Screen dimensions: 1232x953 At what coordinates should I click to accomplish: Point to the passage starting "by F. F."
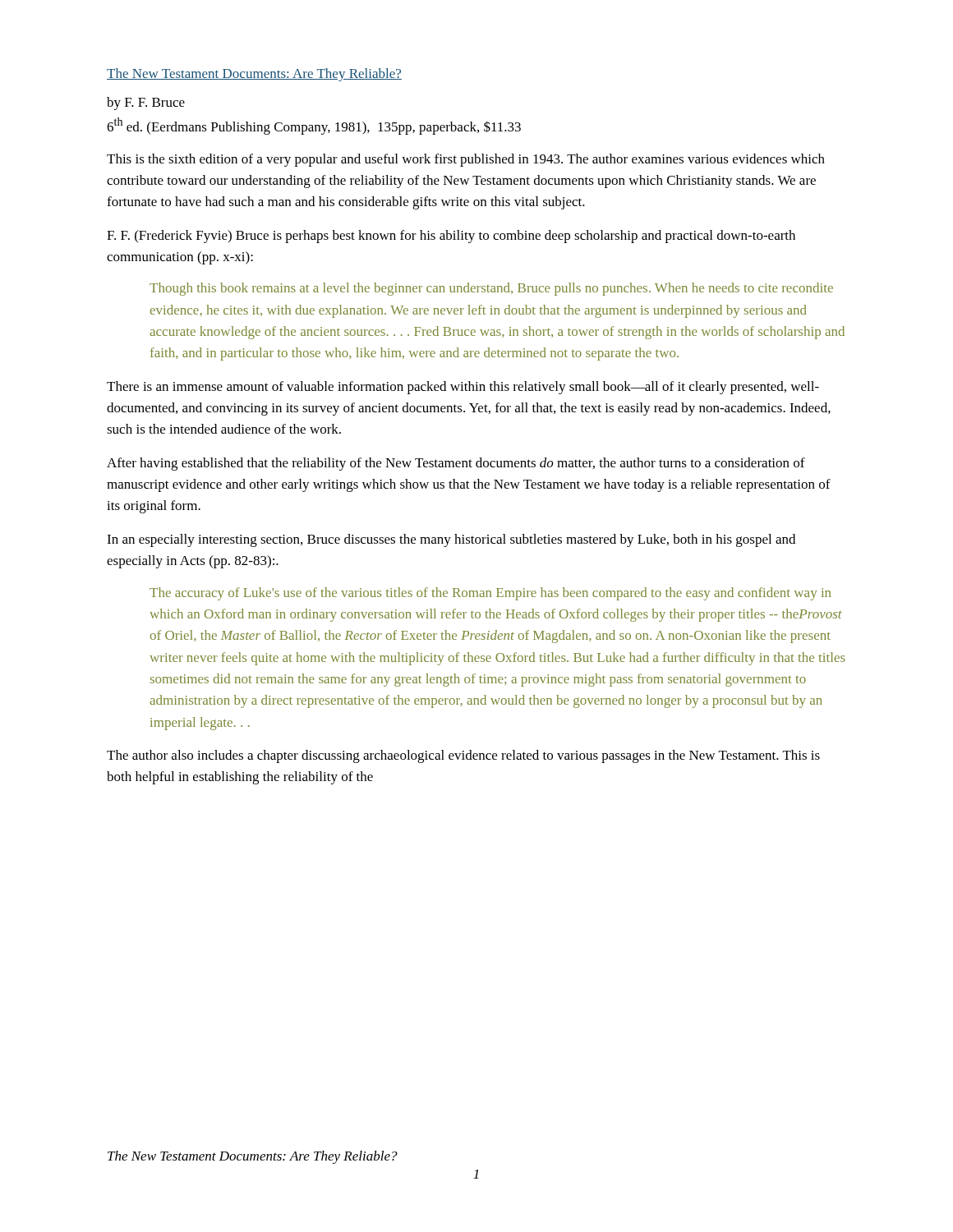(314, 114)
